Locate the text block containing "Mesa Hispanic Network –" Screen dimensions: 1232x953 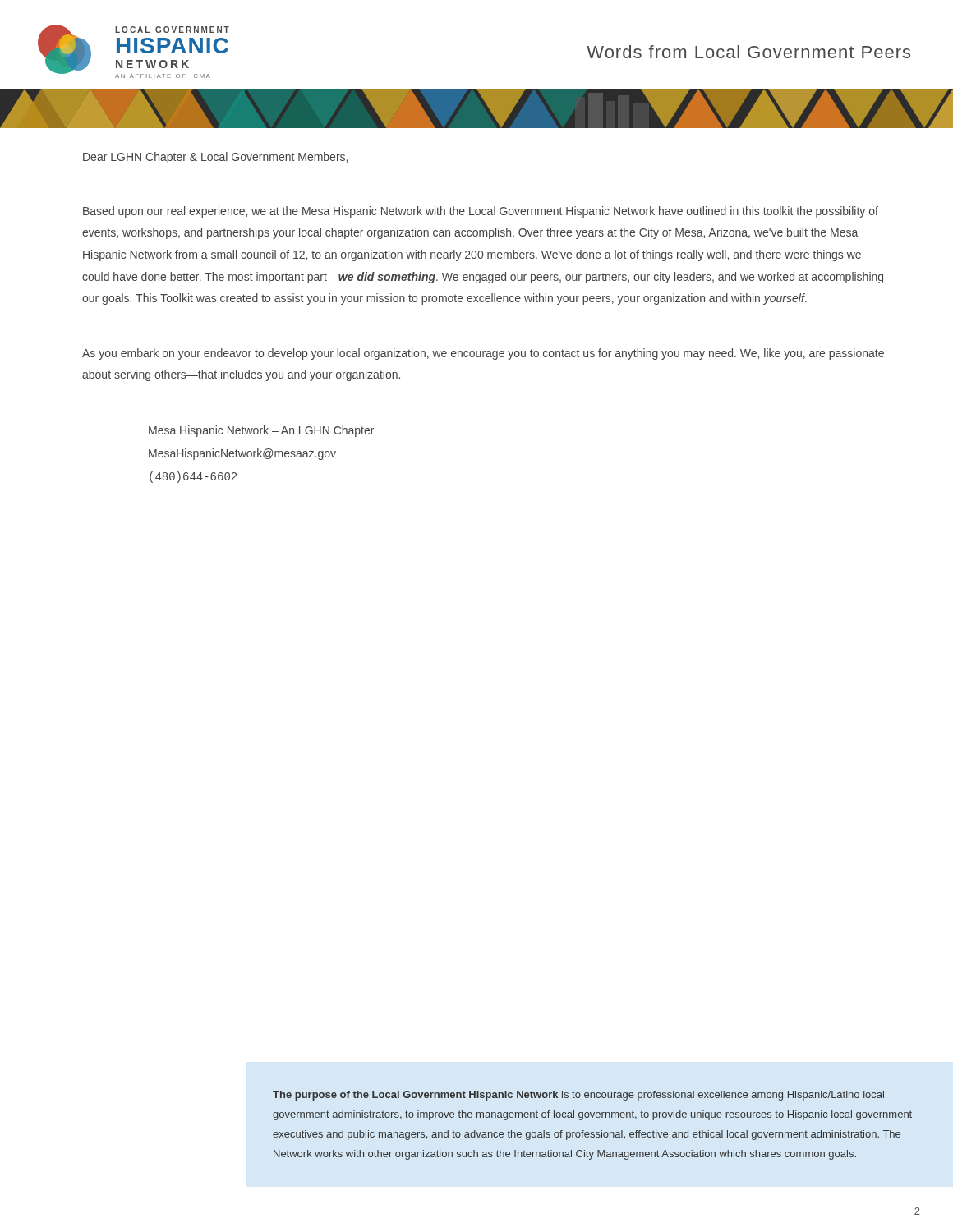coord(261,454)
